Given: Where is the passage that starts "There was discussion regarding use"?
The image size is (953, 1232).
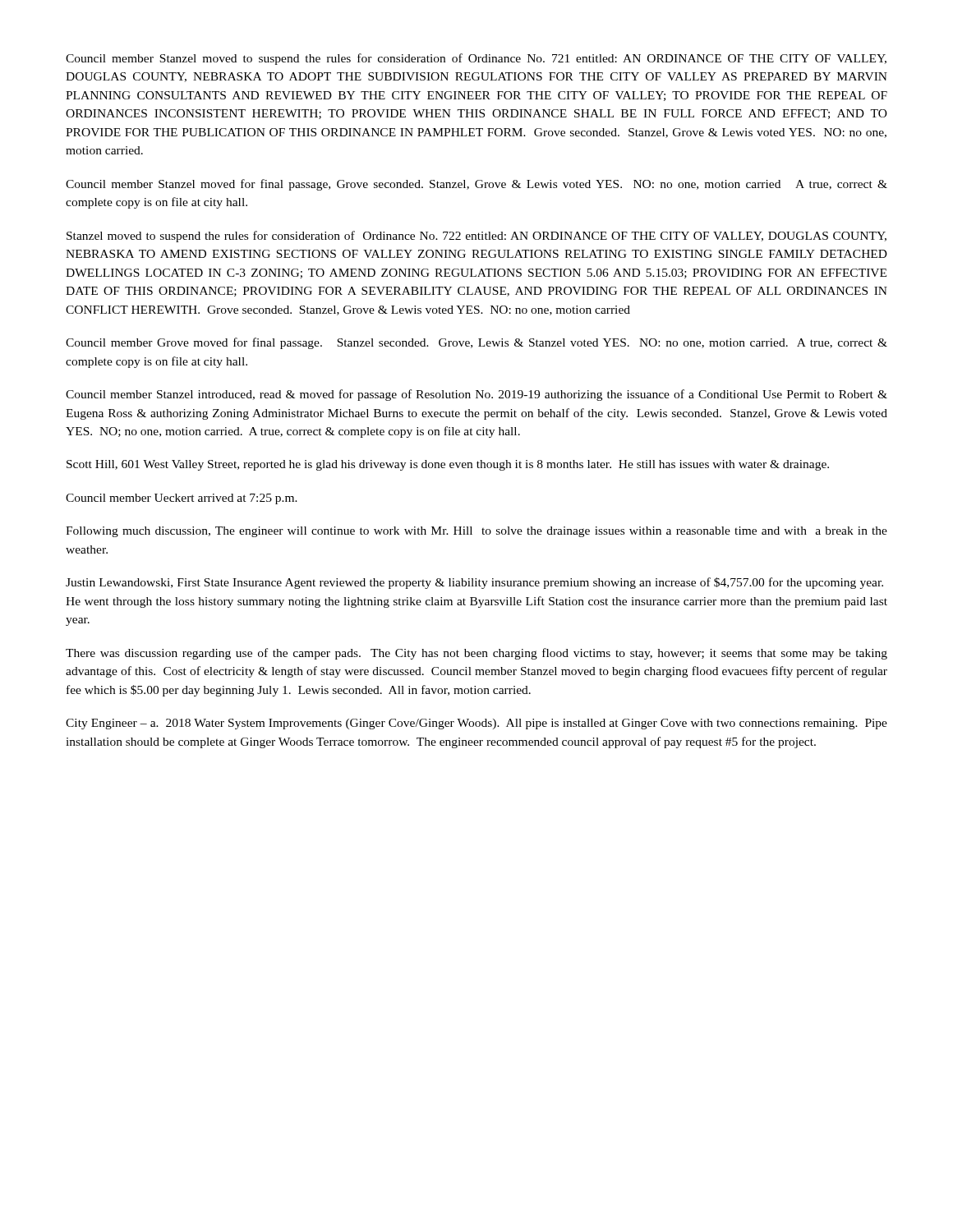Looking at the screenshot, I should [x=476, y=671].
